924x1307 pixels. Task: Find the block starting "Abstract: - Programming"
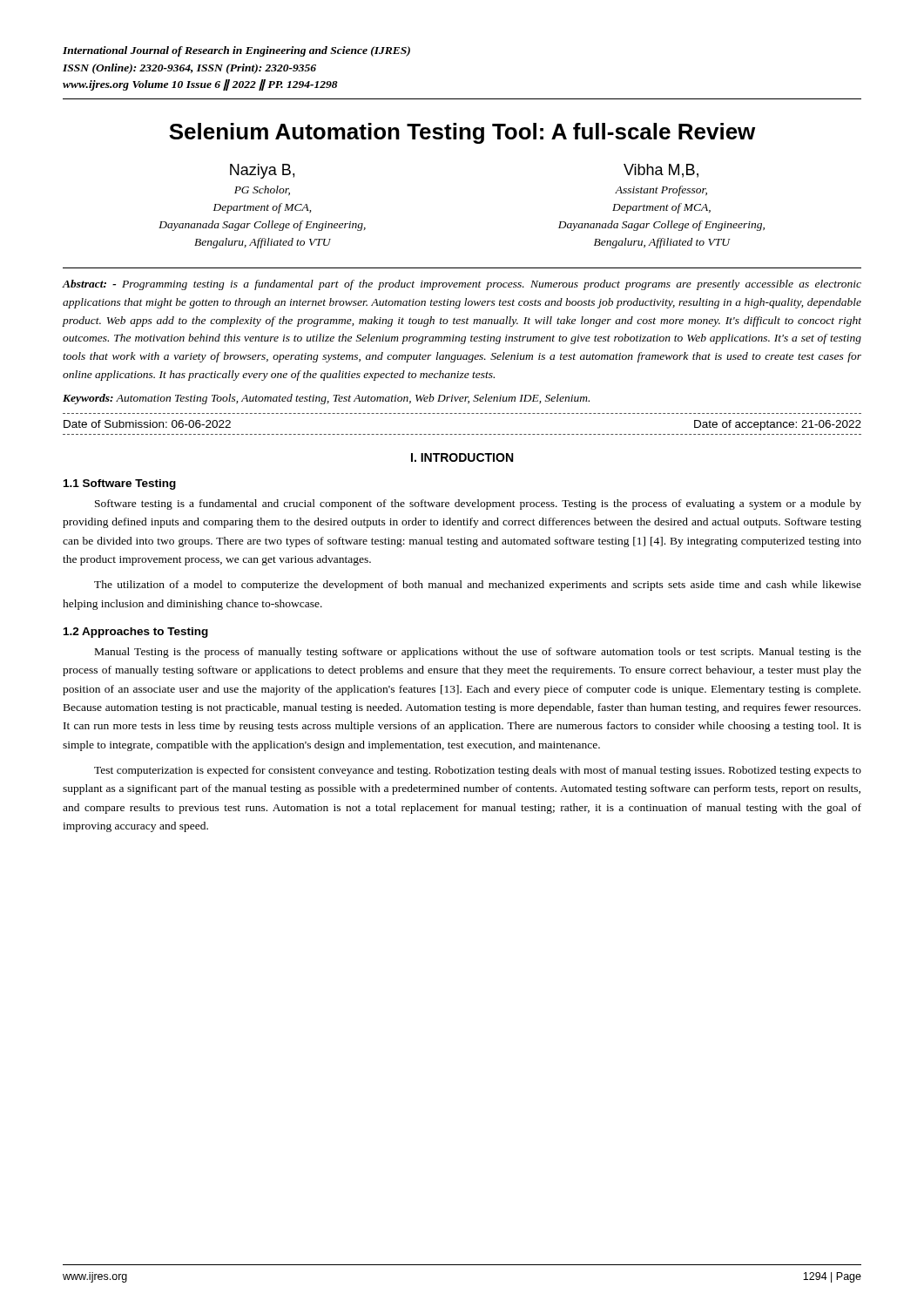[462, 329]
